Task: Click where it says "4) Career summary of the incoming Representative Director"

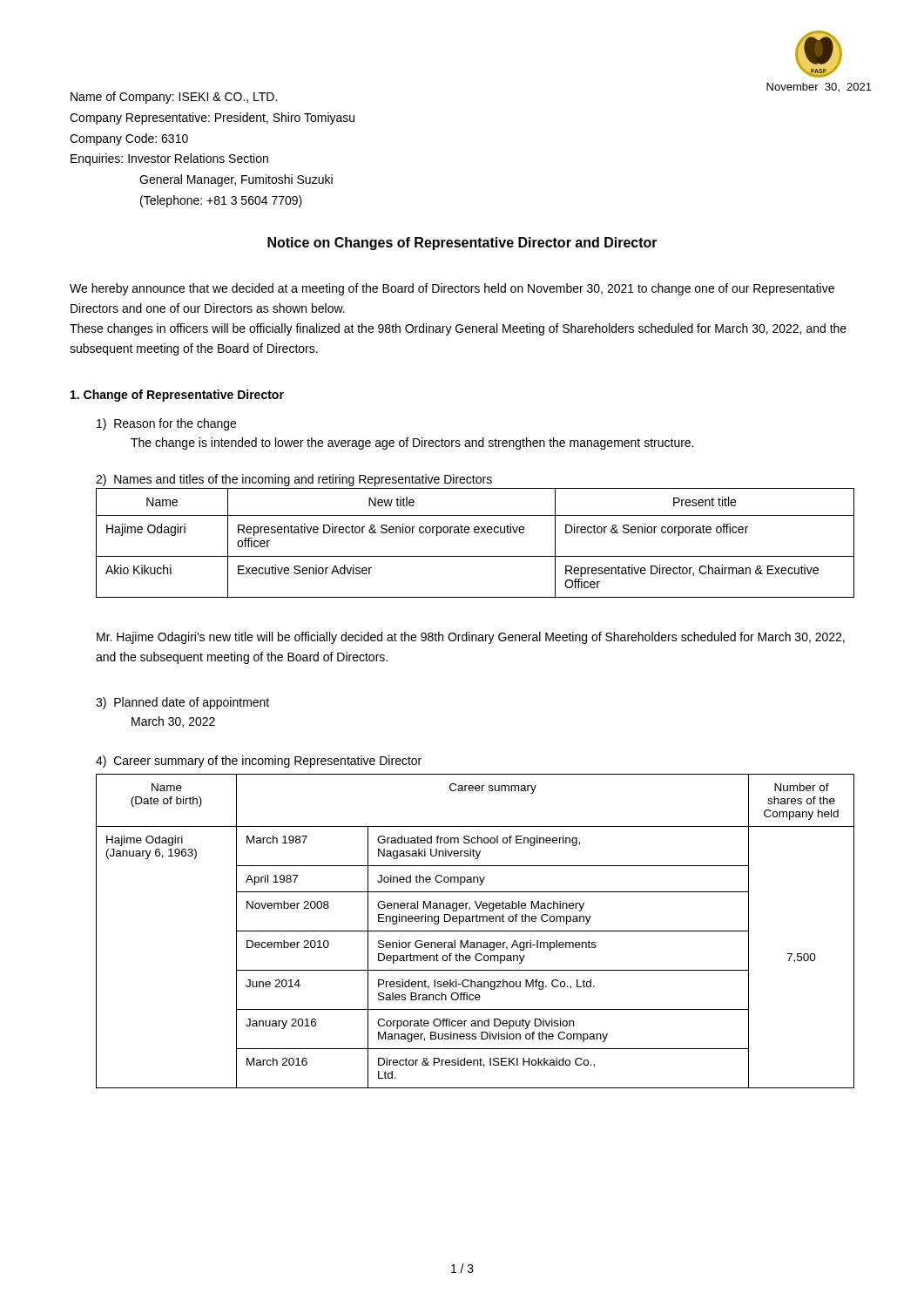Action: pyautogui.click(x=259, y=761)
